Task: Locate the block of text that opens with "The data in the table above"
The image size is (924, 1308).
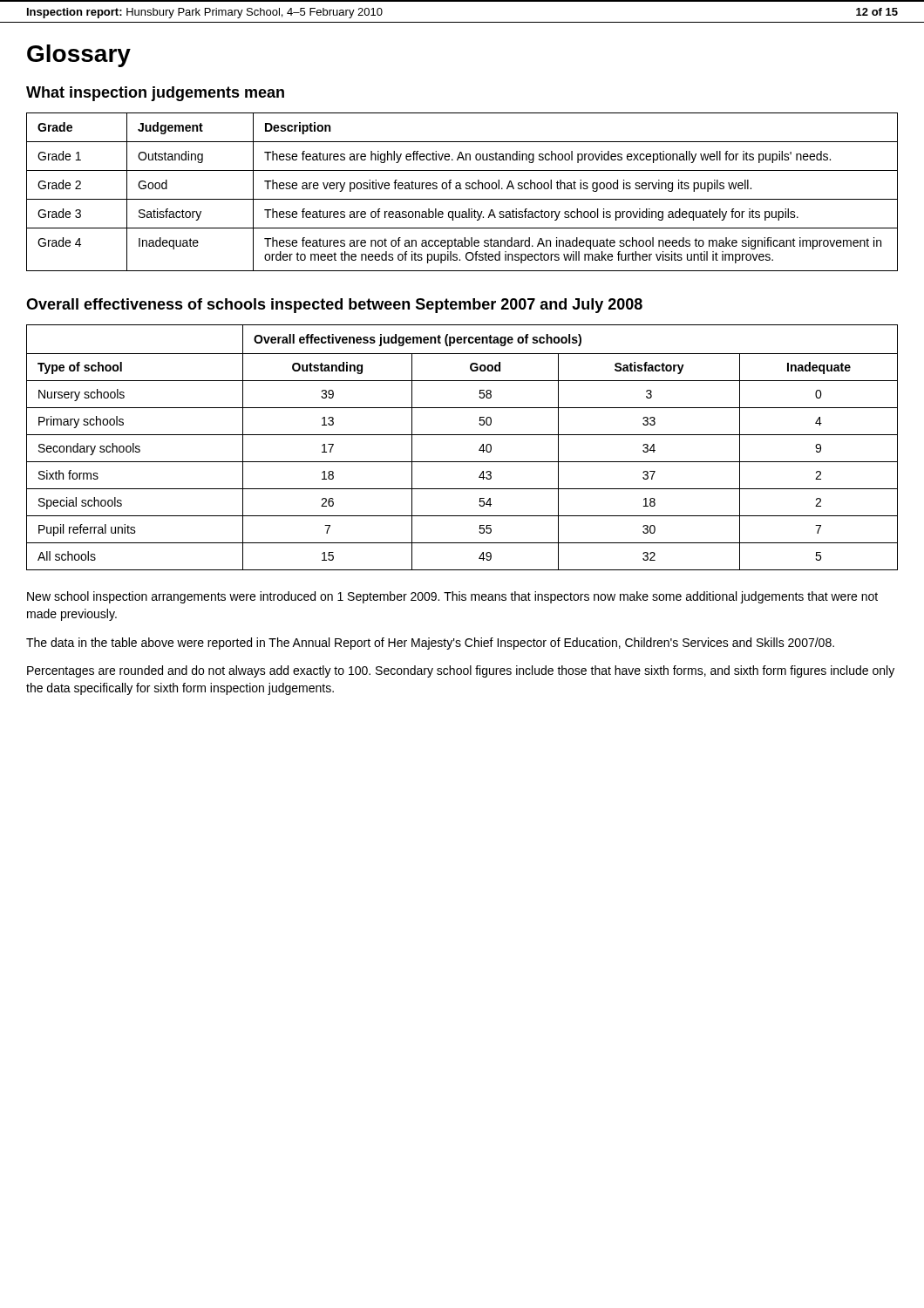Action: (x=431, y=642)
